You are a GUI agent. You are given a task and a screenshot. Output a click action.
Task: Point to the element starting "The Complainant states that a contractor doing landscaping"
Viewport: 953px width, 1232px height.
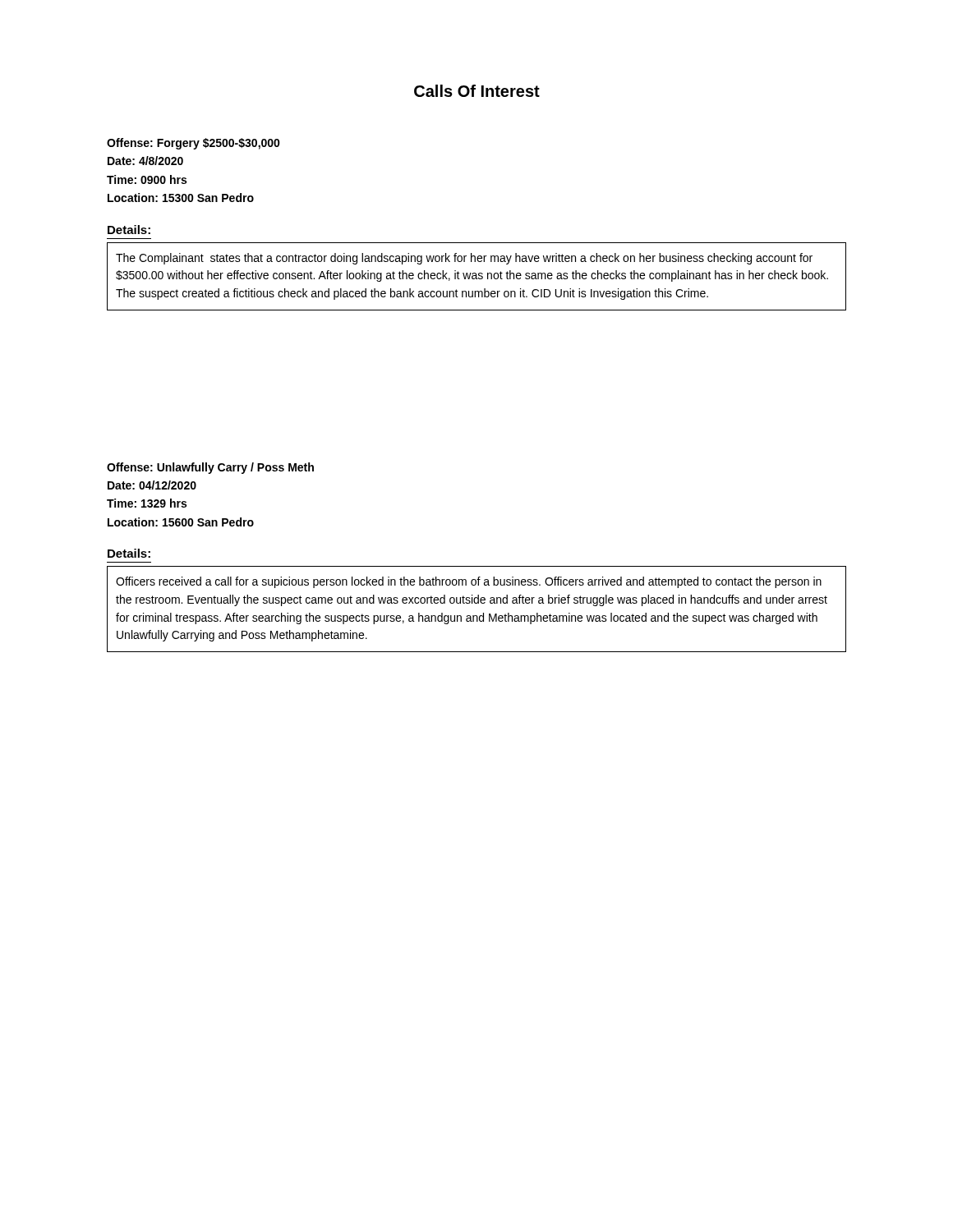(473, 275)
